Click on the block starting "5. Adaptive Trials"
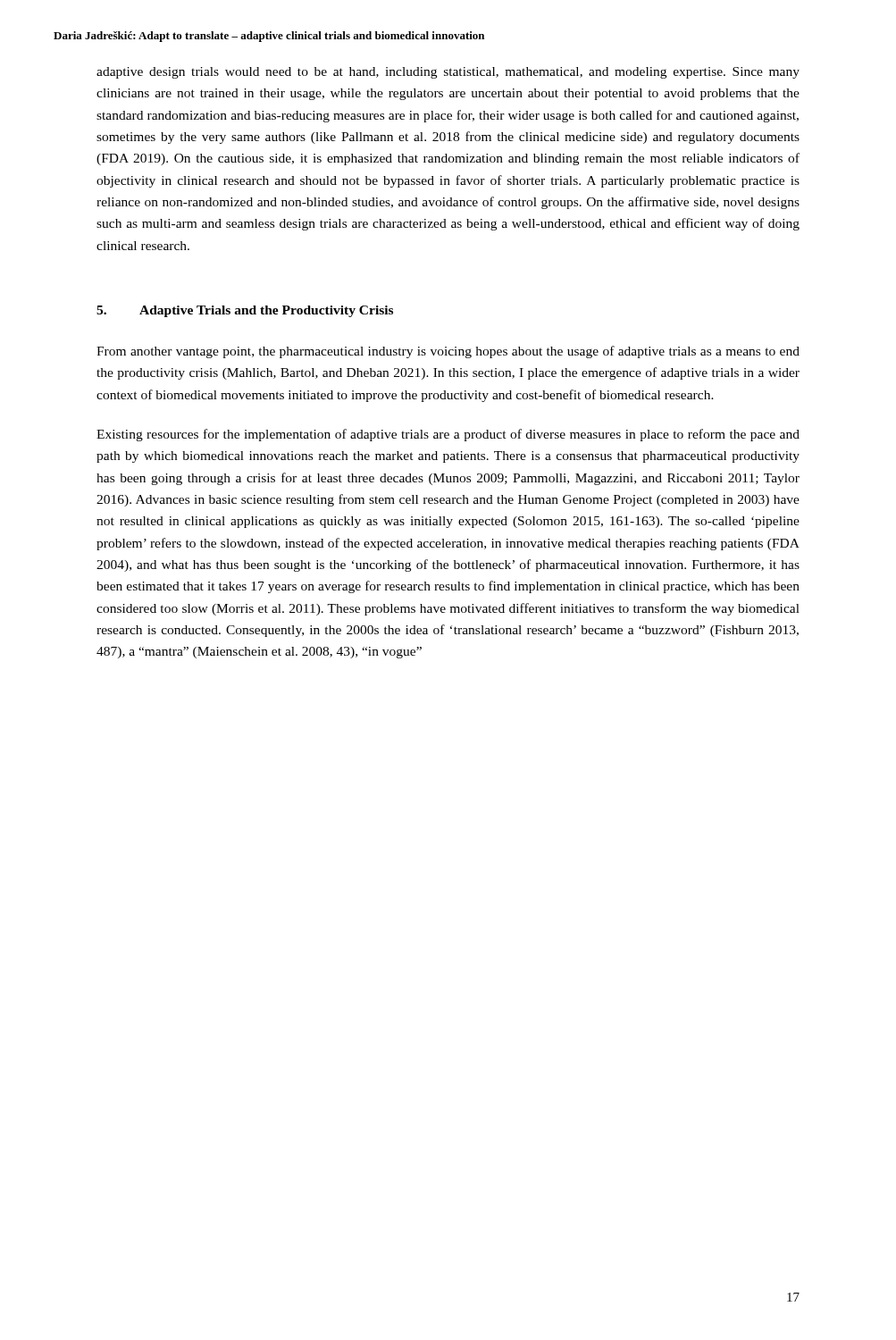896x1340 pixels. [245, 310]
